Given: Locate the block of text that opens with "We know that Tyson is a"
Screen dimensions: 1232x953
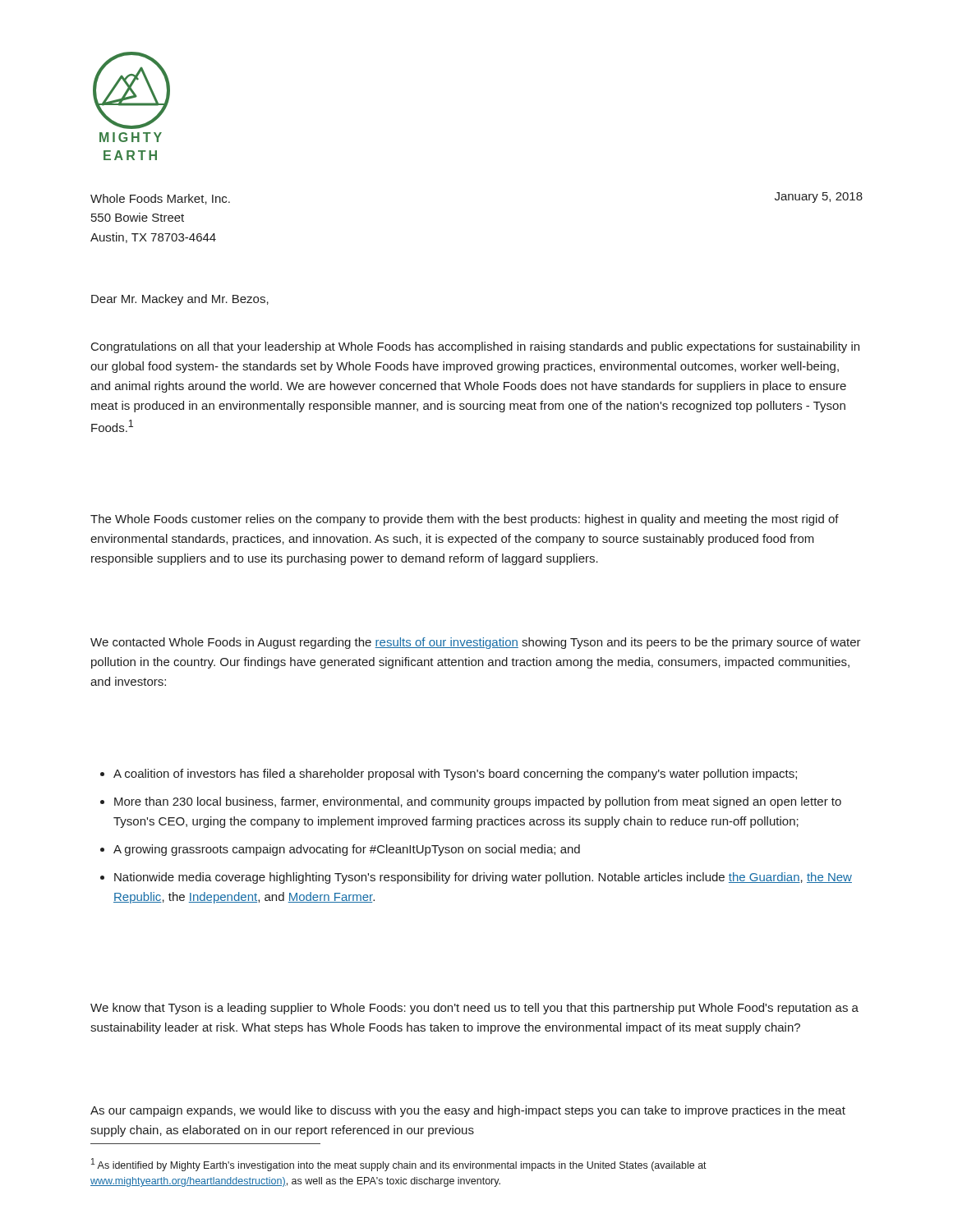Looking at the screenshot, I should coord(474,1017).
